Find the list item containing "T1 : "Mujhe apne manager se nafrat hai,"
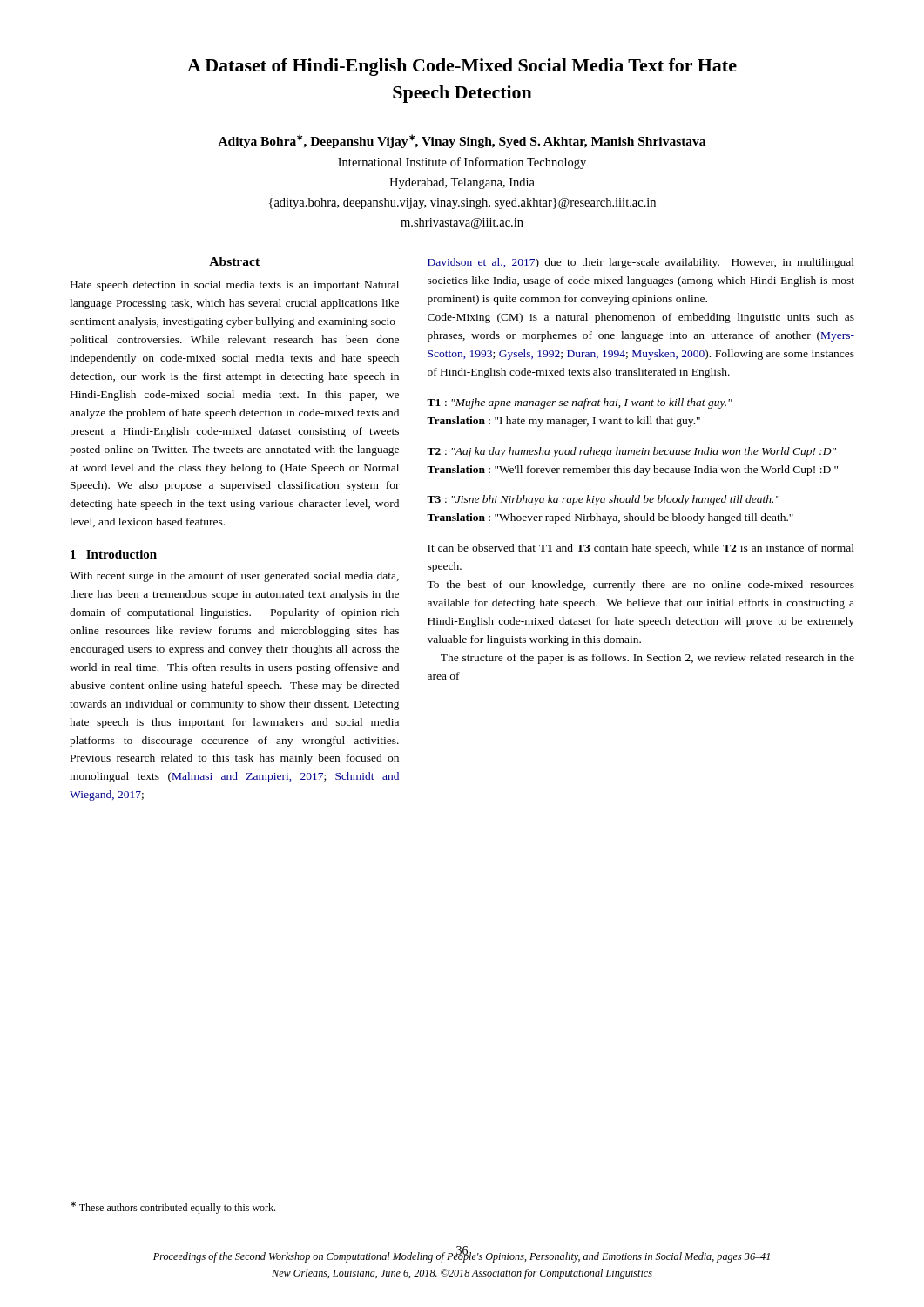 [x=580, y=411]
